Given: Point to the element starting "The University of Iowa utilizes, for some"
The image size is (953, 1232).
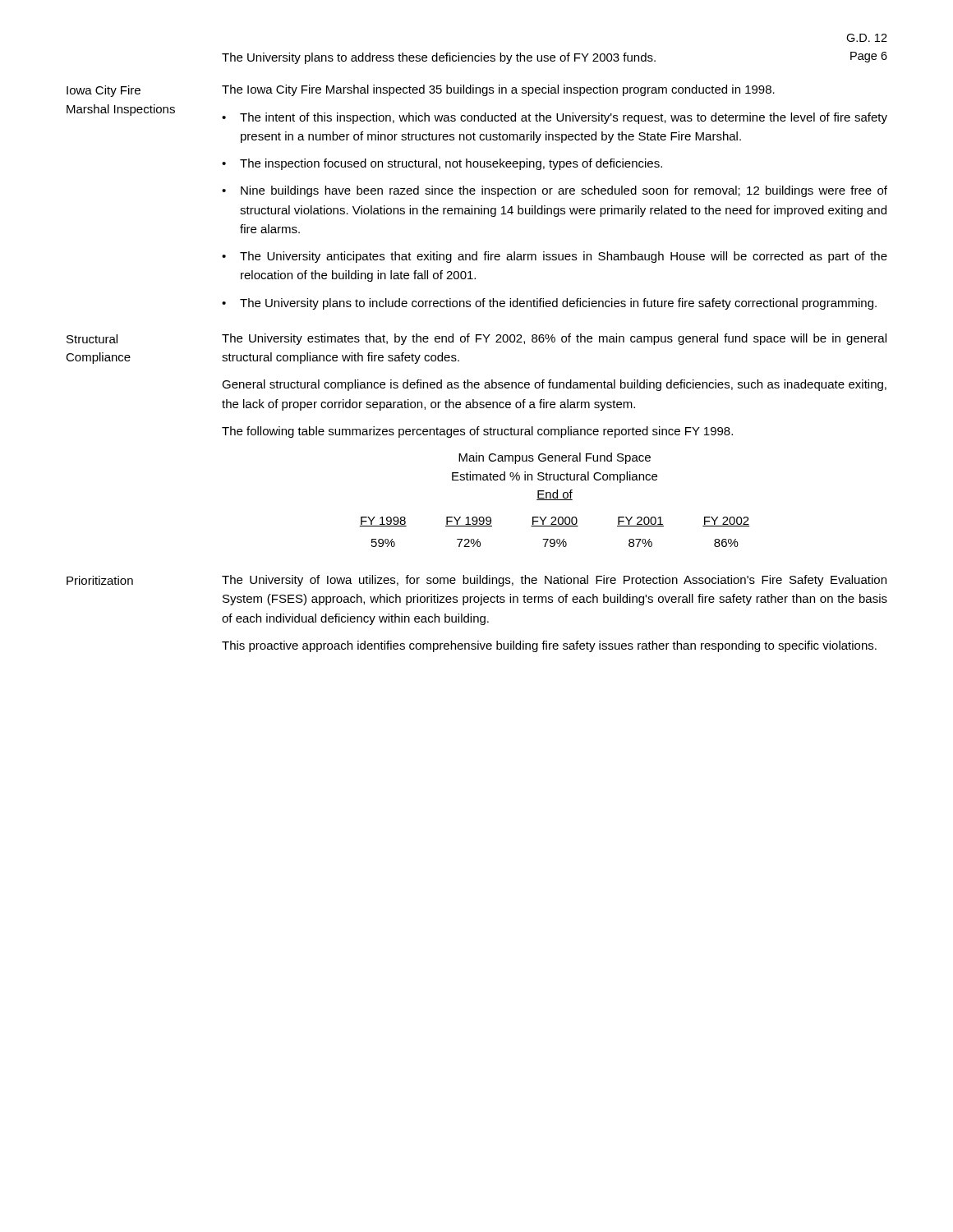Looking at the screenshot, I should click(x=555, y=599).
